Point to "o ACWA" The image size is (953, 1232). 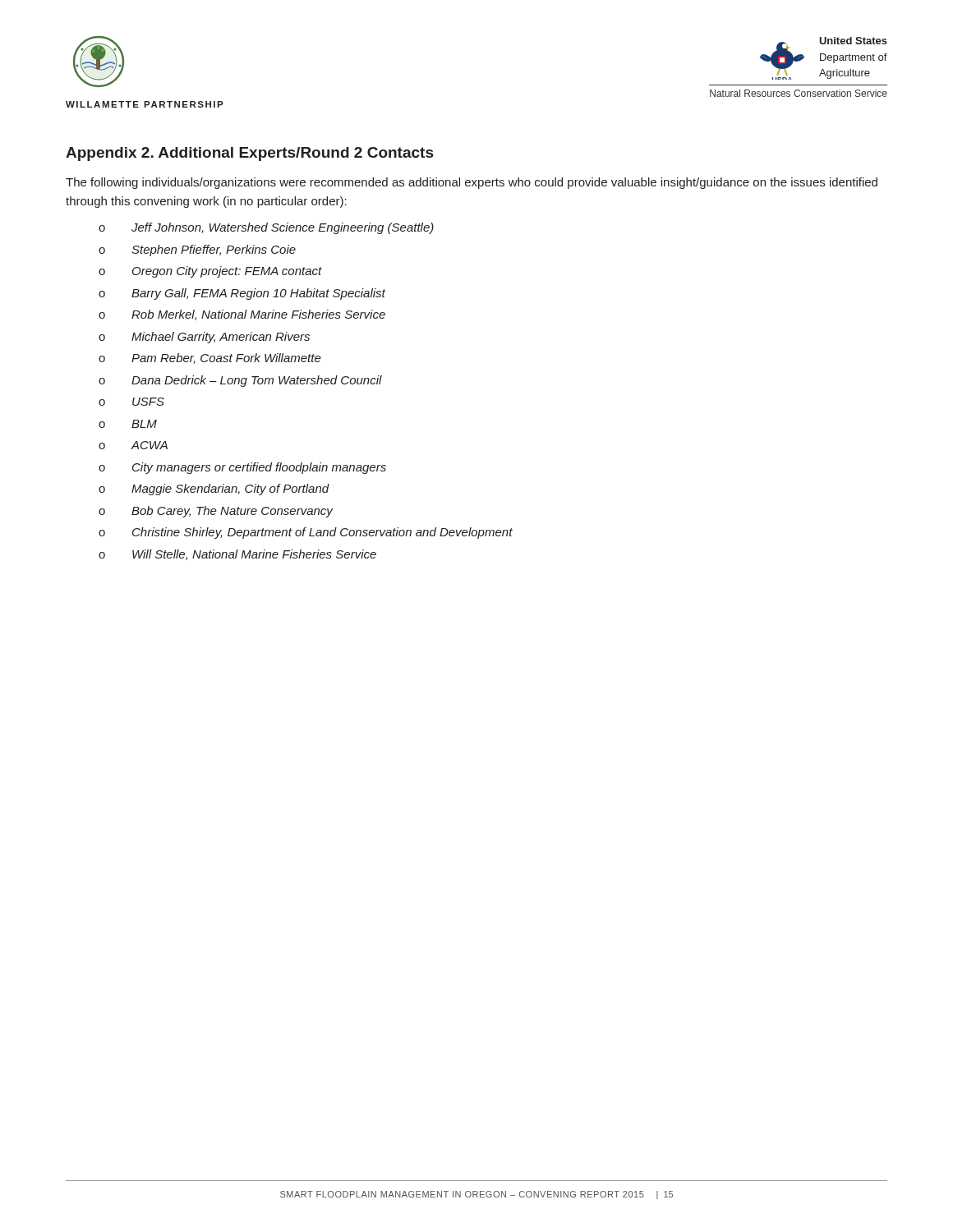click(133, 445)
